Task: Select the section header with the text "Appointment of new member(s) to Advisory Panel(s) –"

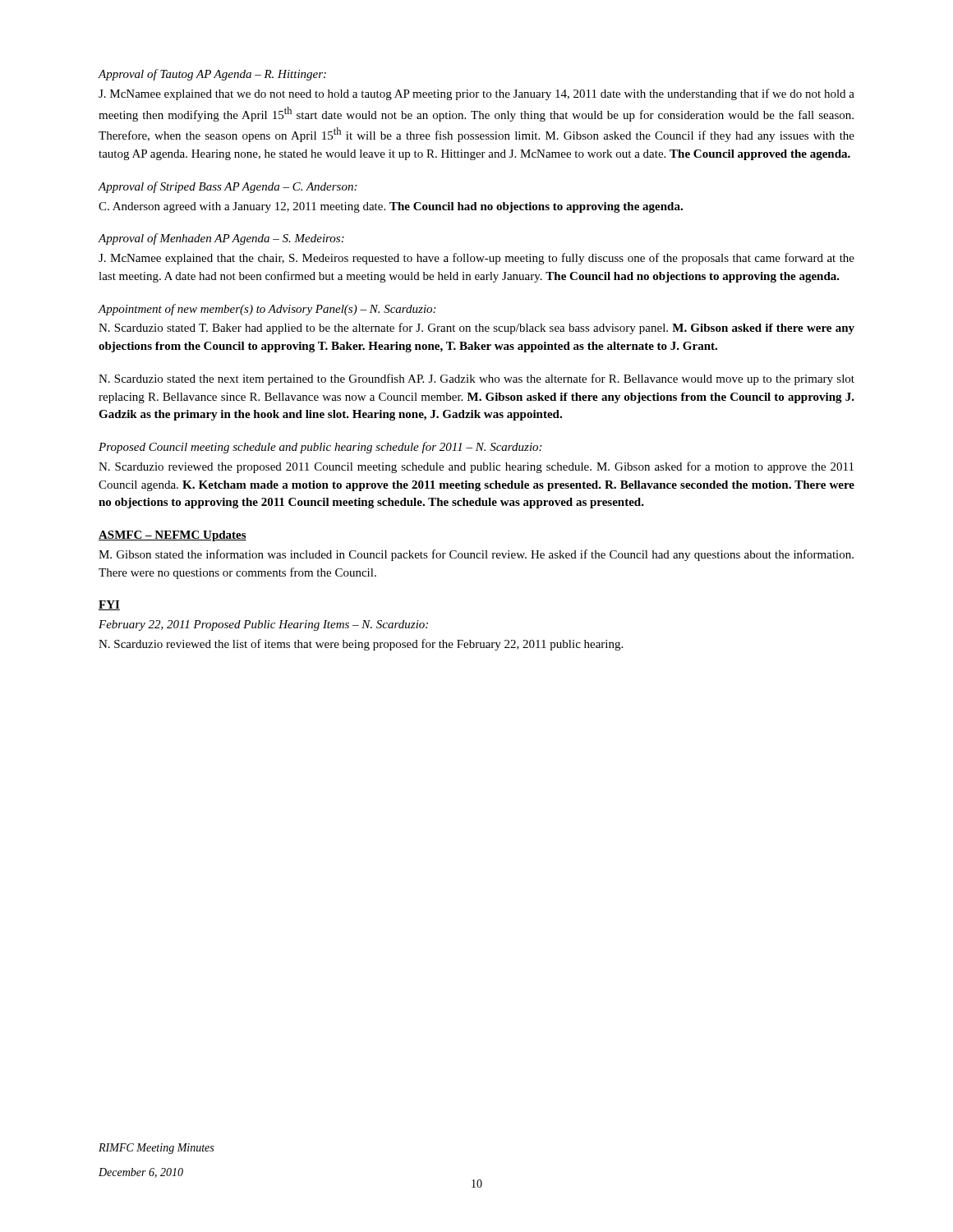Action: [267, 310]
